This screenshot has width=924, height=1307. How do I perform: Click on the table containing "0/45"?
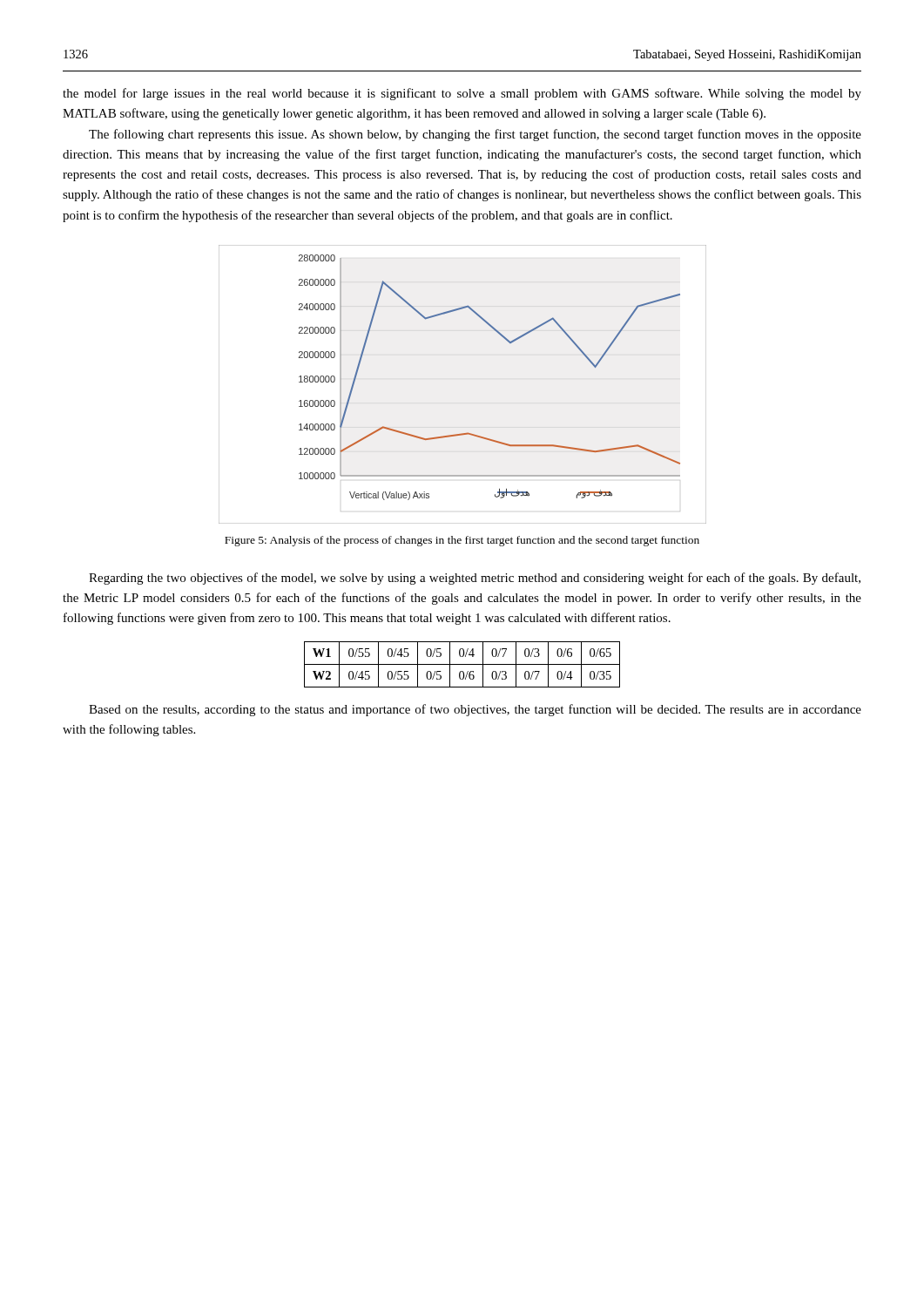[x=462, y=664]
